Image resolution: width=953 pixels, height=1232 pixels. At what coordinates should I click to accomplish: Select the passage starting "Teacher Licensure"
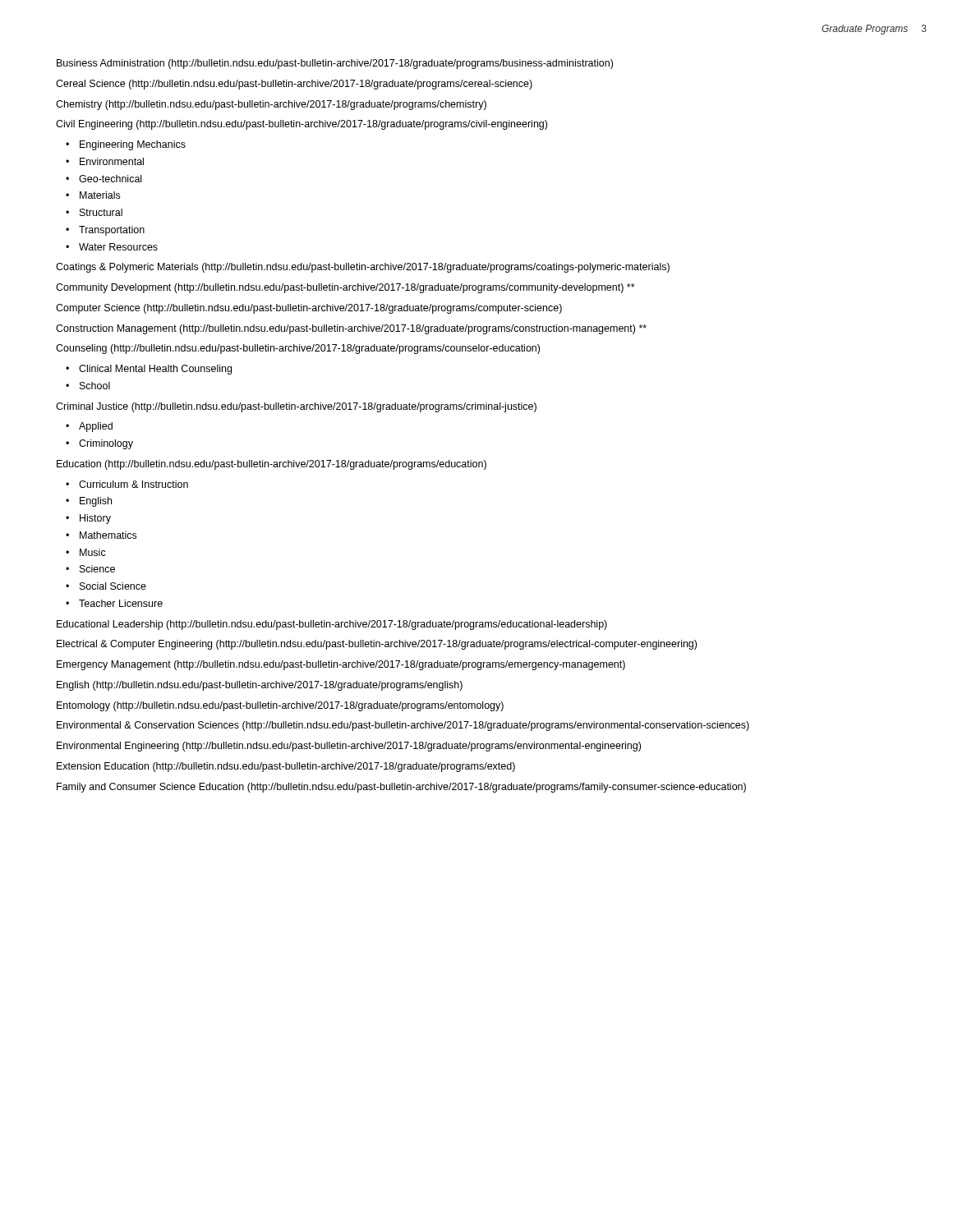(x=121, y=603)
